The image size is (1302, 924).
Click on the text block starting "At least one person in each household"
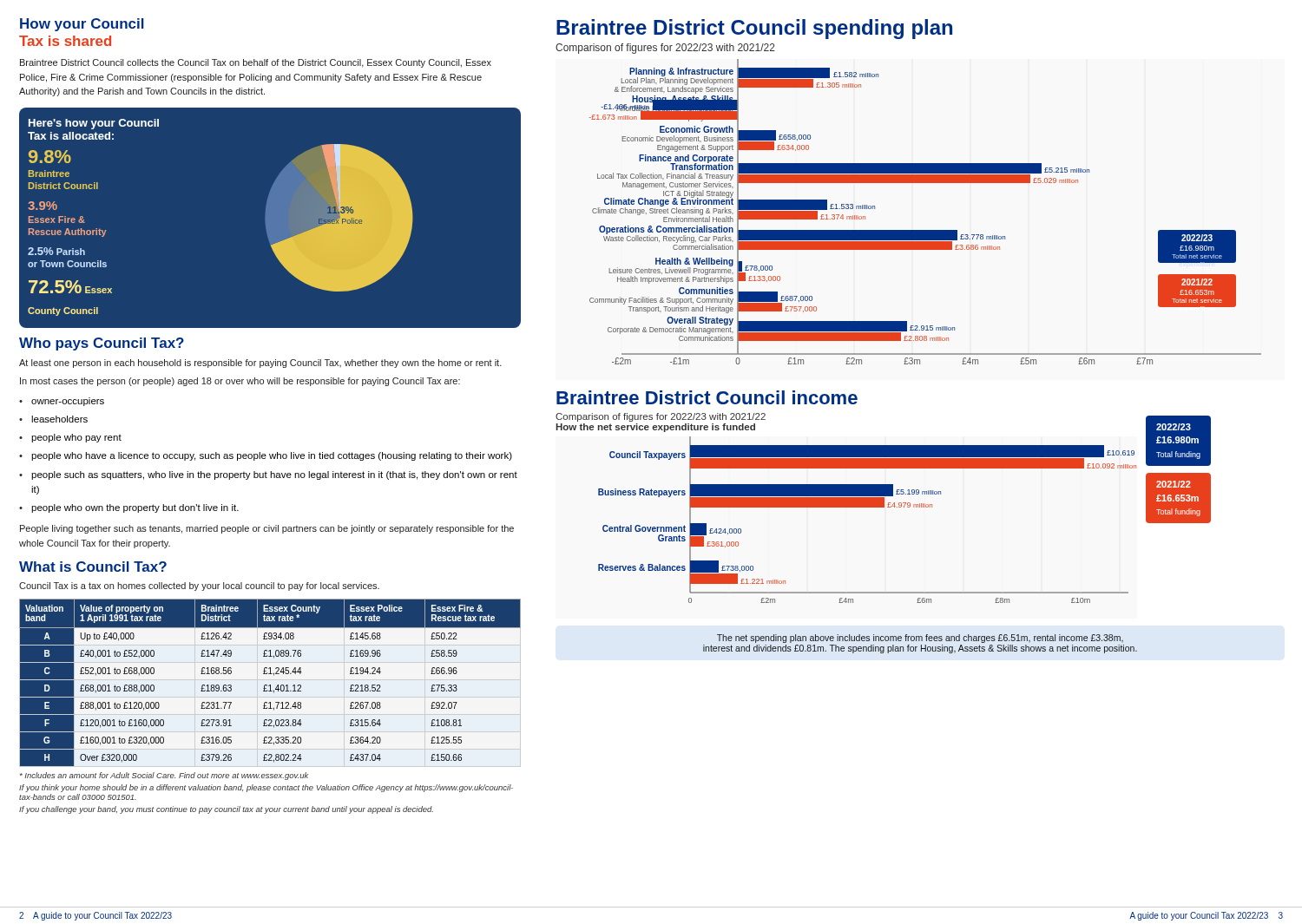tap(261, 362)
